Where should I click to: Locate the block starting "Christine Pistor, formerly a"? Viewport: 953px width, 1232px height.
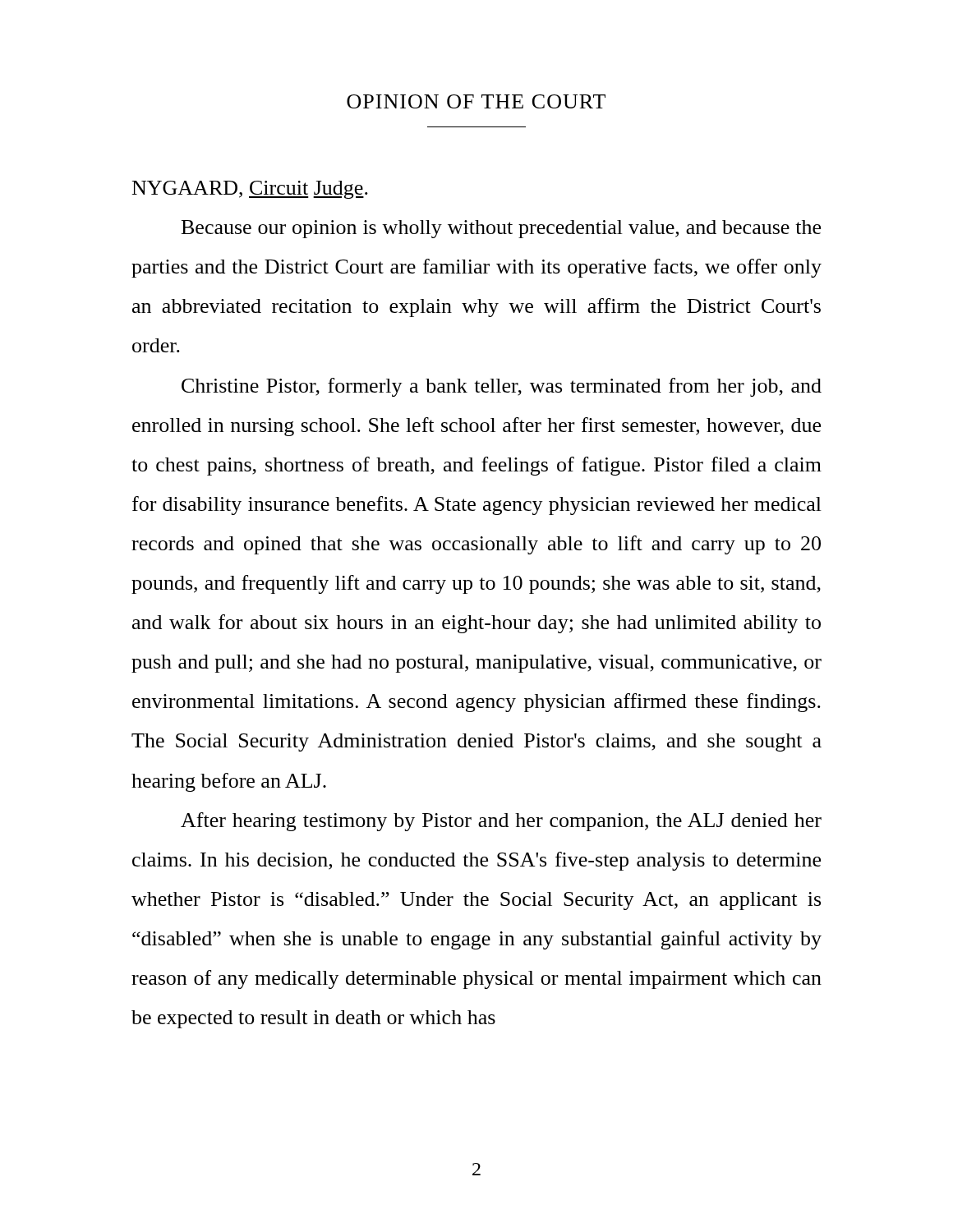point(476,583)
